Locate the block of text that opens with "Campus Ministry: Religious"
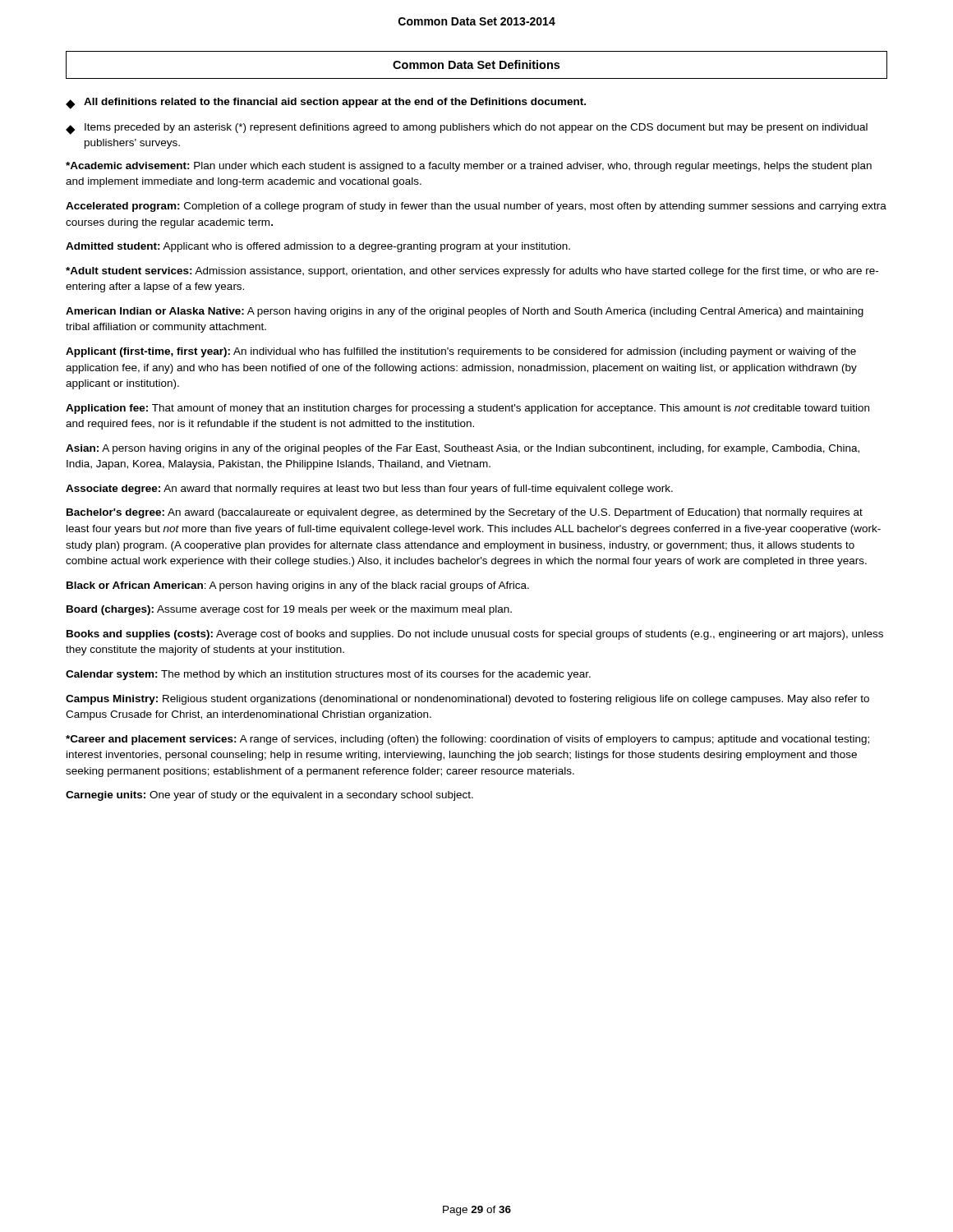 click(x=468, y=706)
